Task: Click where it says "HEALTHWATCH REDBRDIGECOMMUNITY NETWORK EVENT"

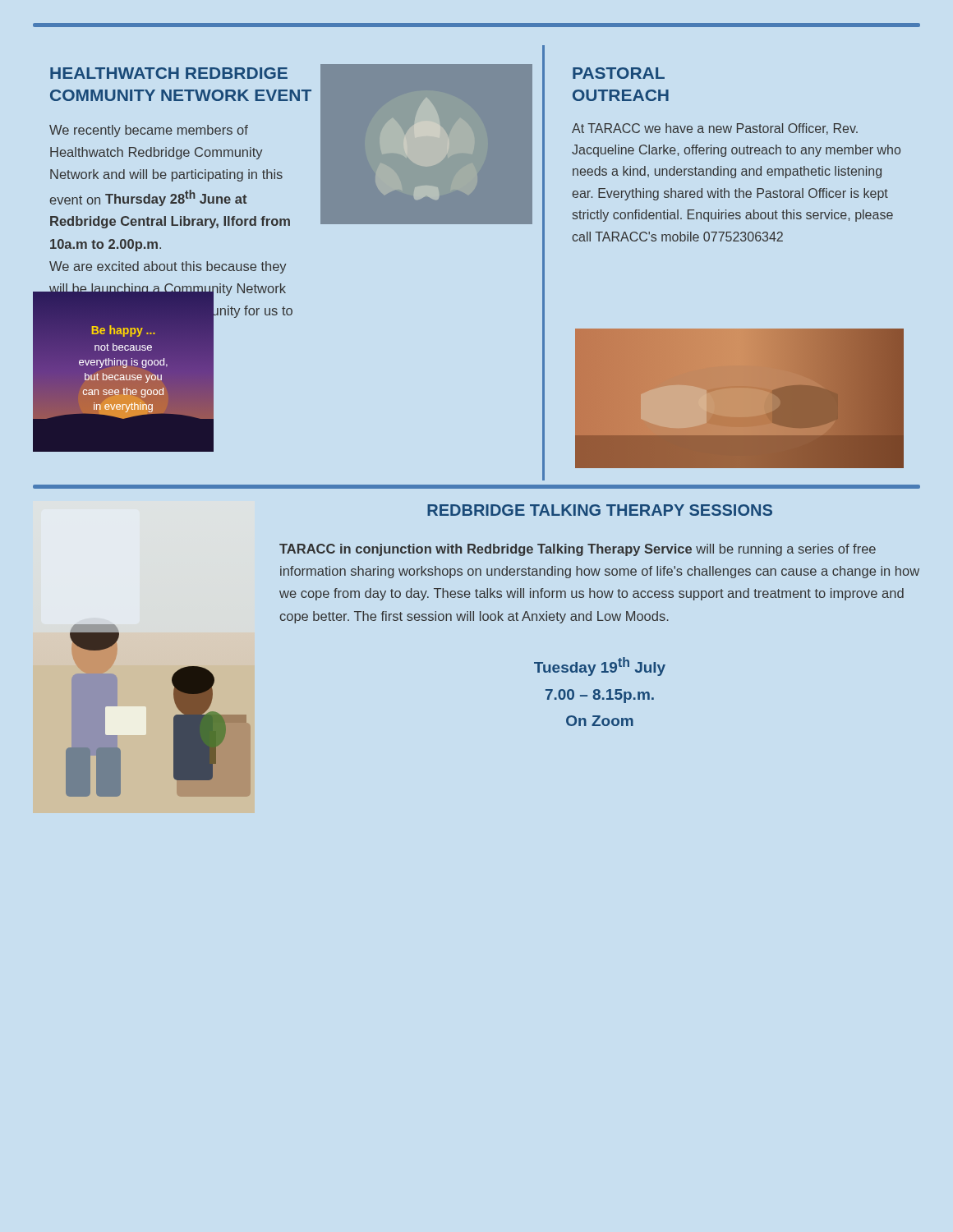Action: coord(279,84)
